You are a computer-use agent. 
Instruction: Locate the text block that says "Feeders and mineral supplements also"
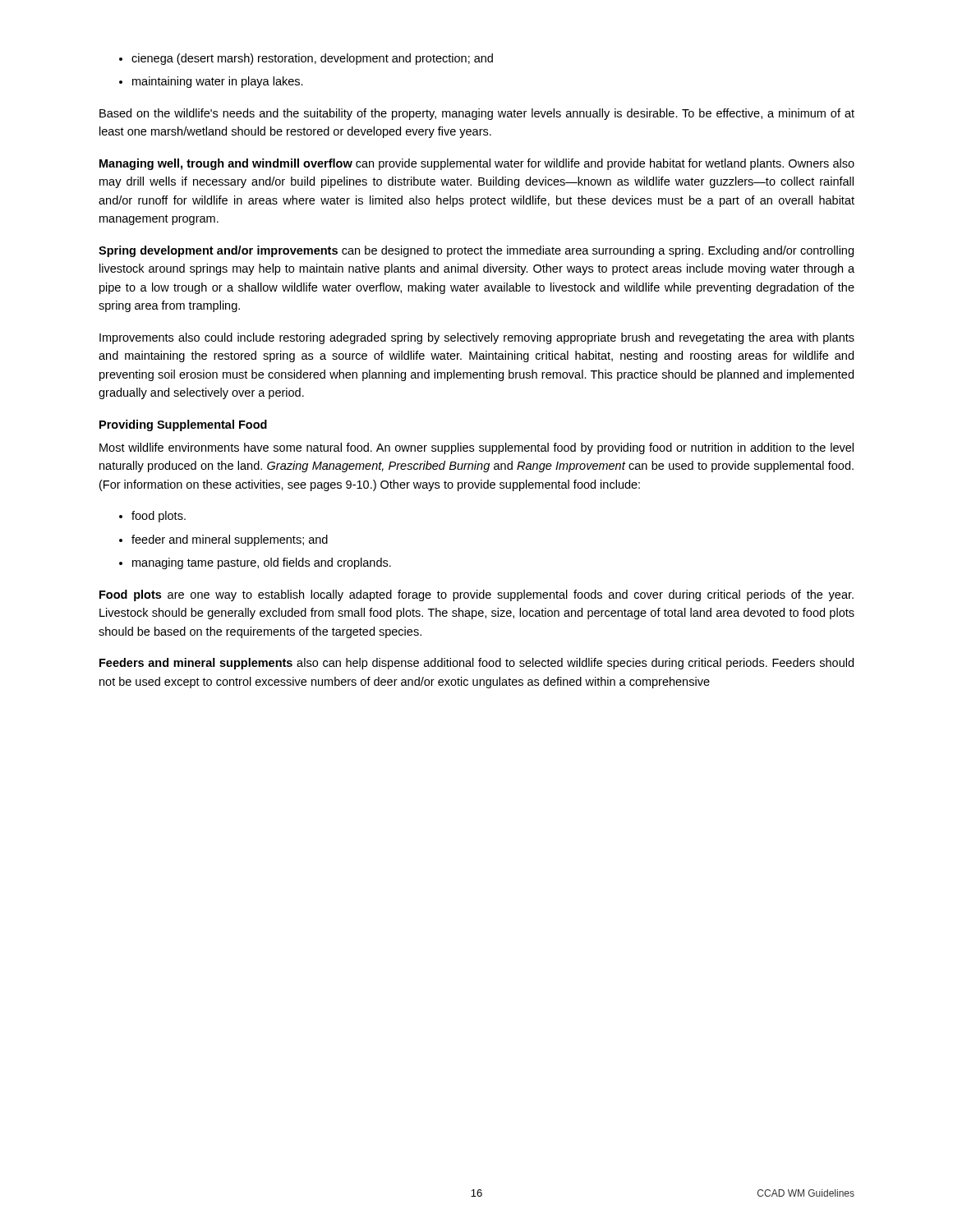click(476, 672)
